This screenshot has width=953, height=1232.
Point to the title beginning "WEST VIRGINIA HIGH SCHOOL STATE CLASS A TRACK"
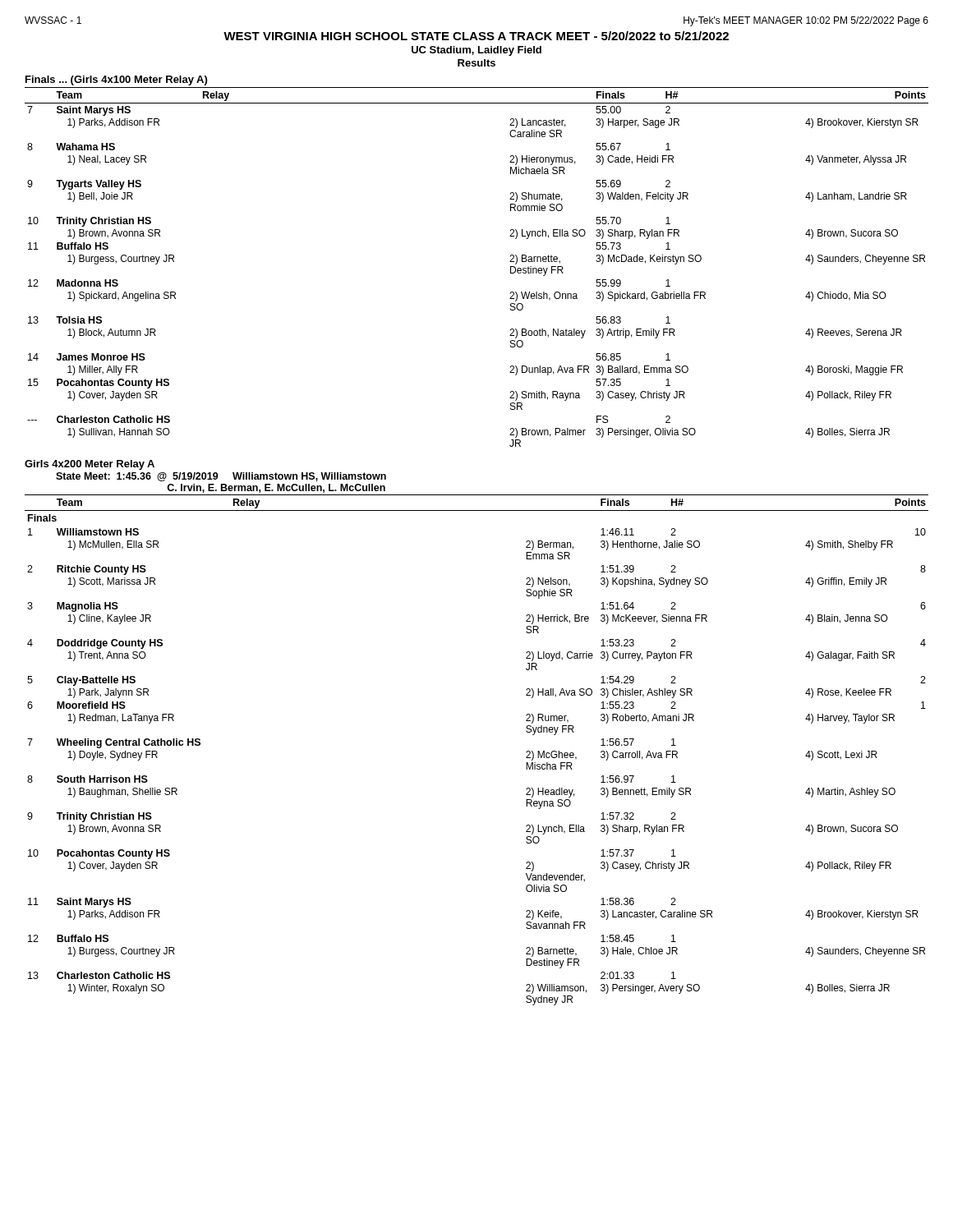476,36
